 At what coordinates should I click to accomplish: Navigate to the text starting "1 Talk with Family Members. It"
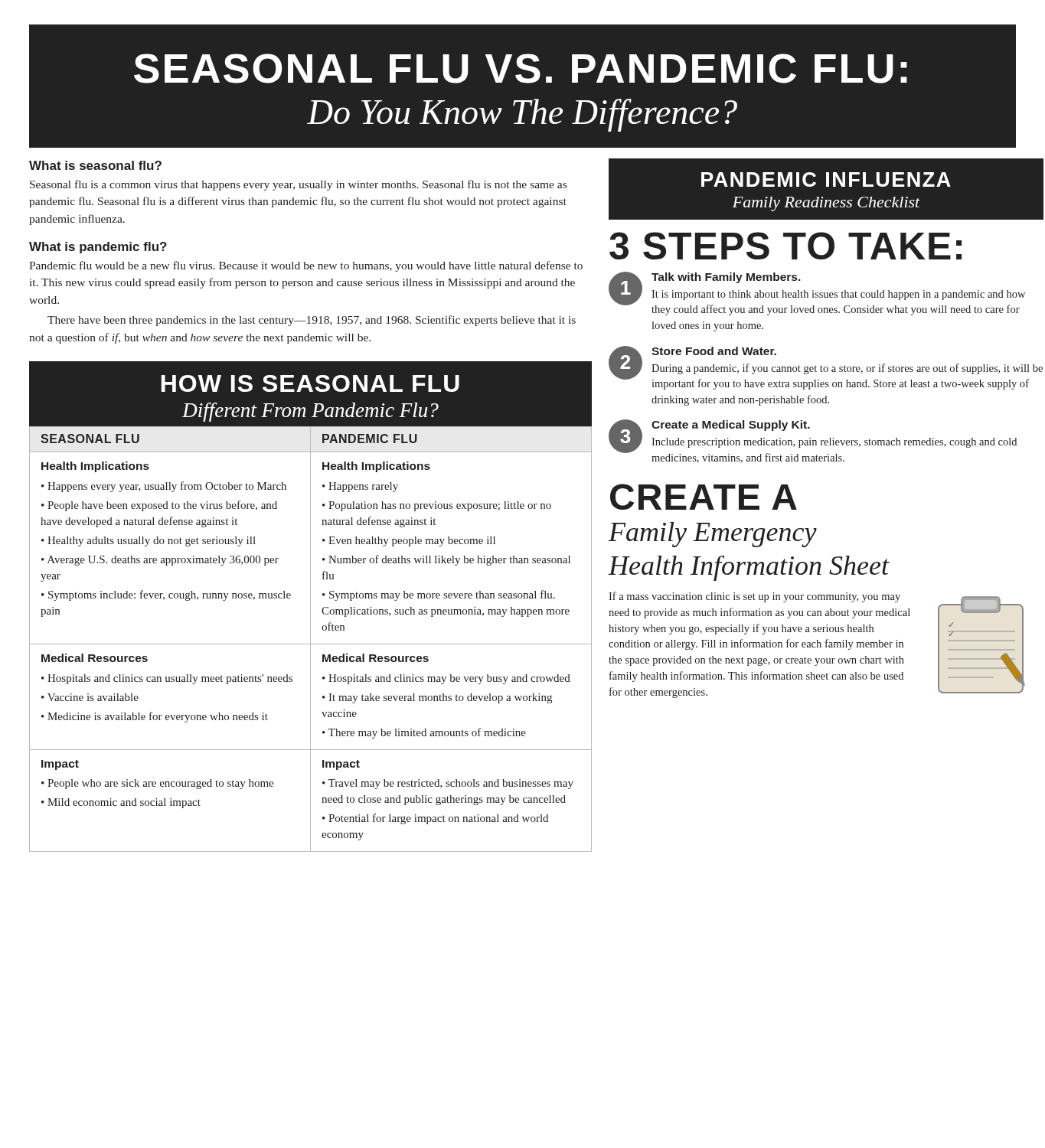[x=826, y=302]
